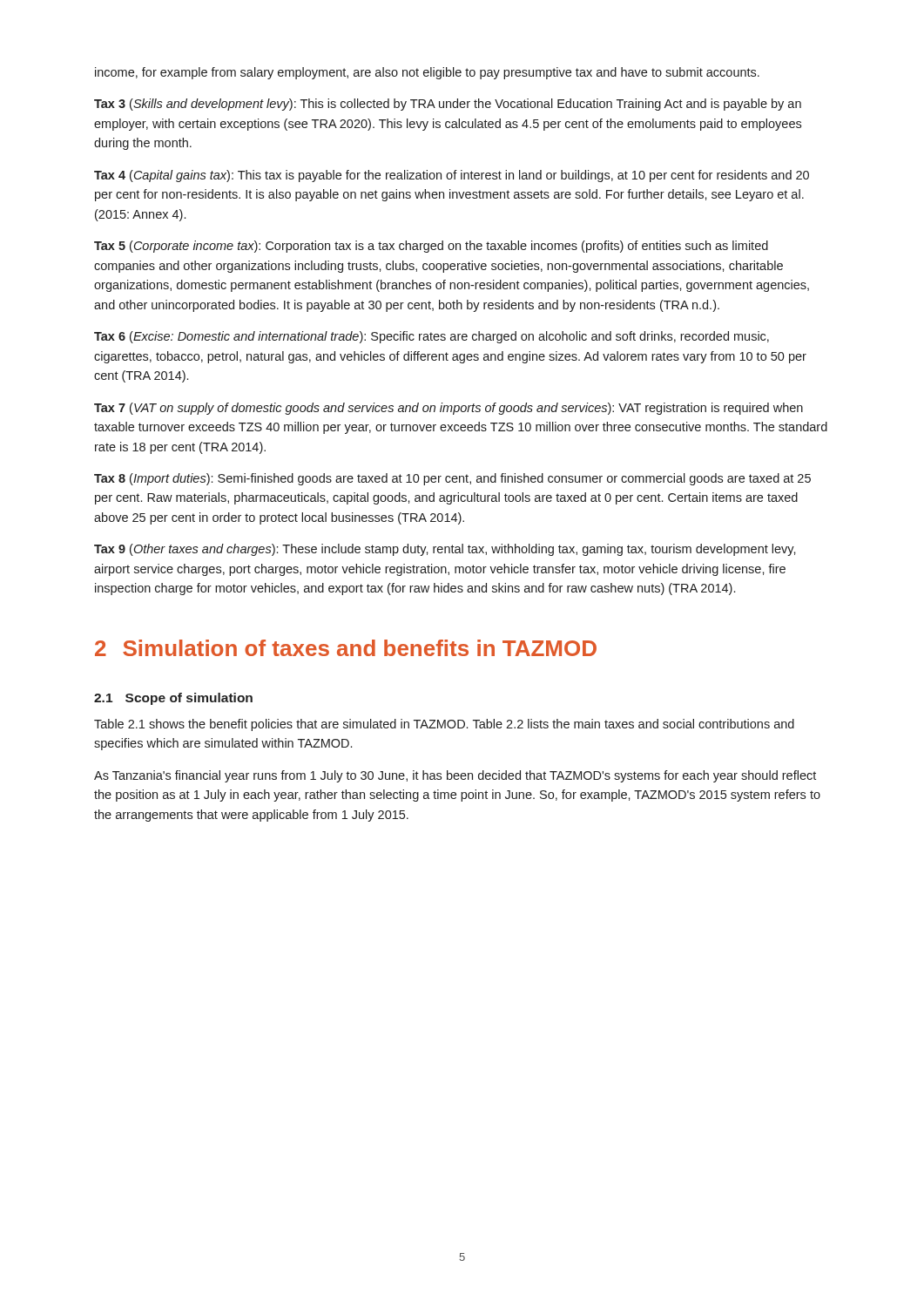Click a section header
The width and height of the screenshot is (924, 1307).
coord(462,698)
